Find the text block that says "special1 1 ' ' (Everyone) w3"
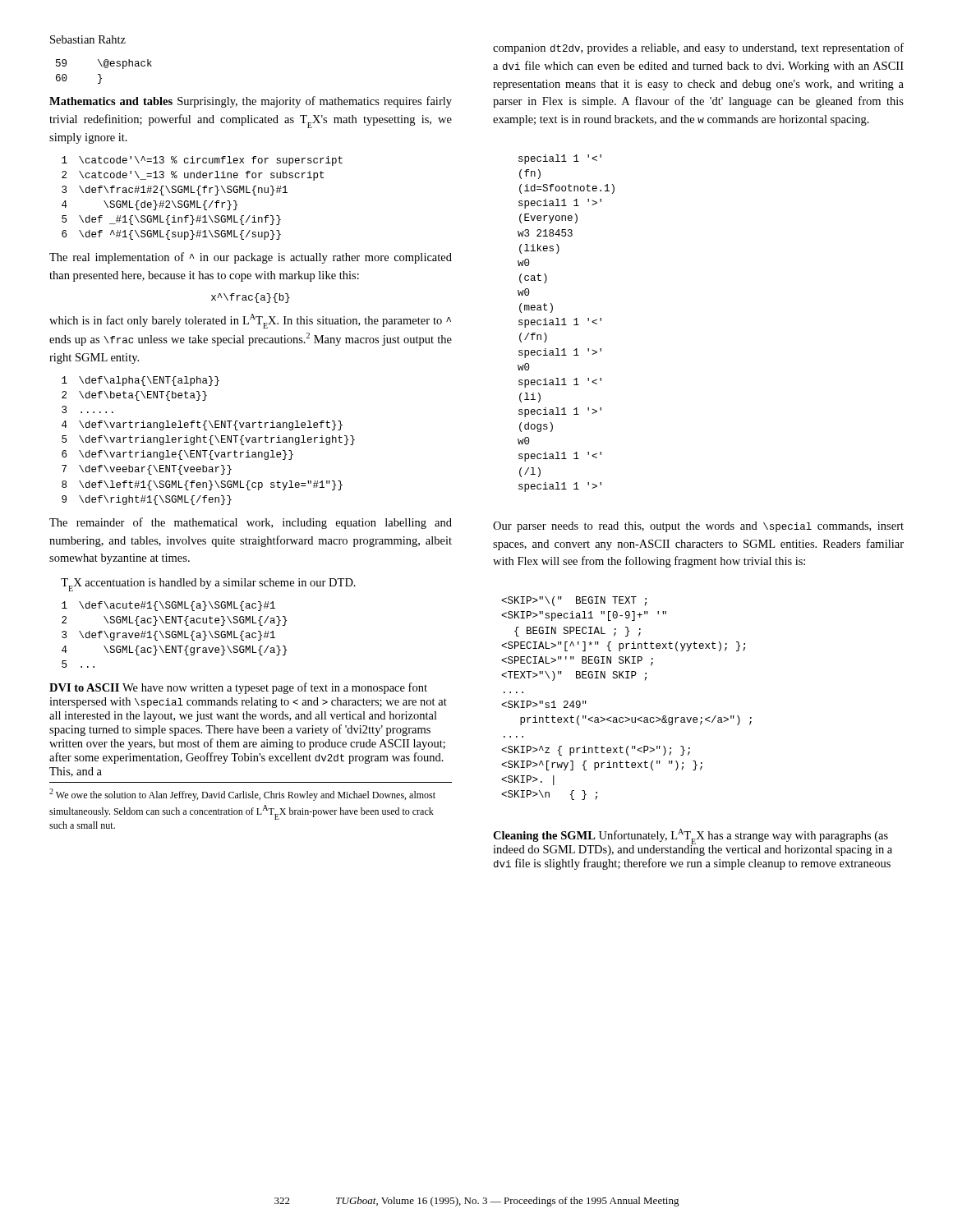Viewport: 953px width, 1232px height. click(x=567, y=330)
